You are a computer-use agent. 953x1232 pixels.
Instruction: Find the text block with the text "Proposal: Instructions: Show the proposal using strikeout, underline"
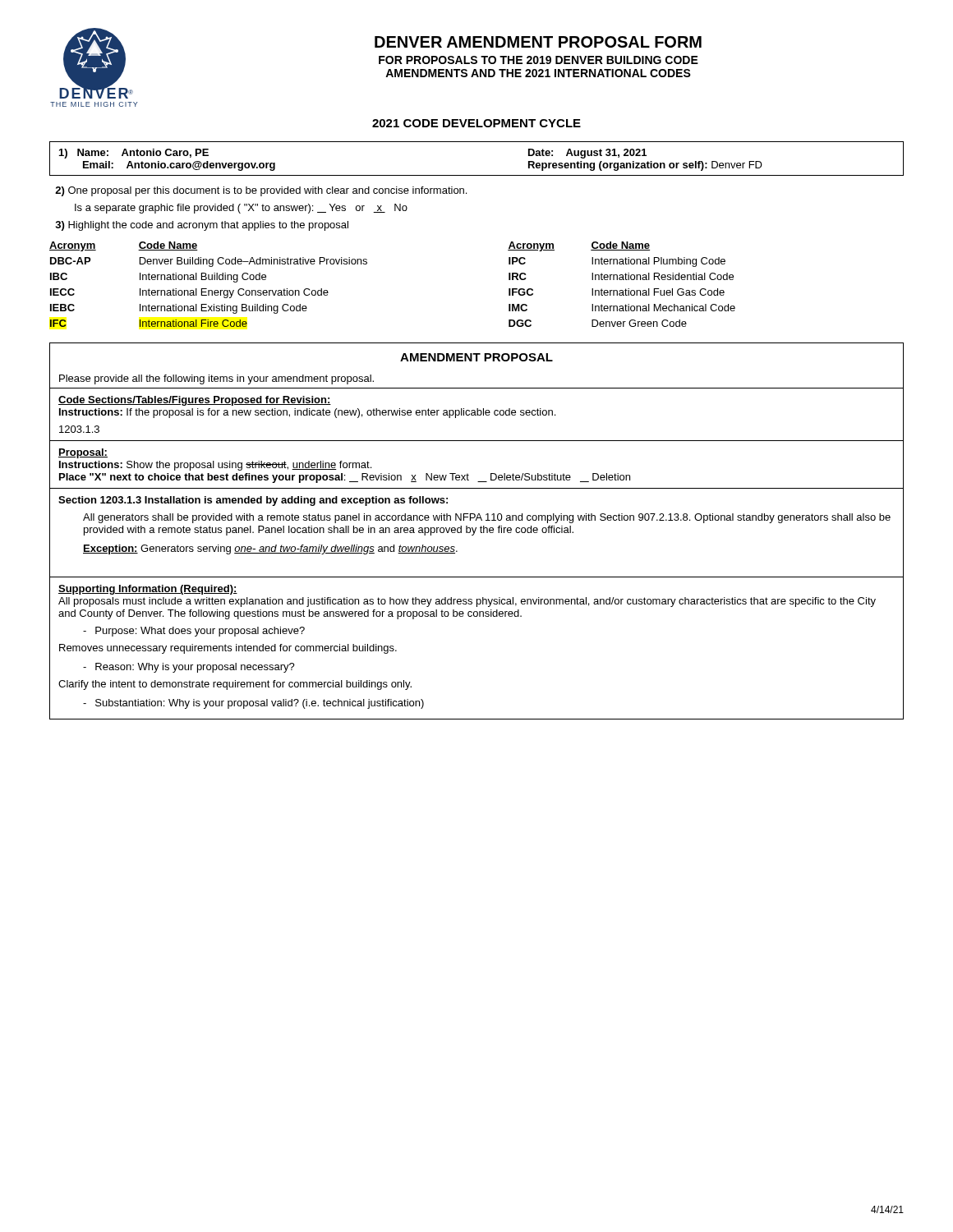pyautogui.click(x=345, y=464)
